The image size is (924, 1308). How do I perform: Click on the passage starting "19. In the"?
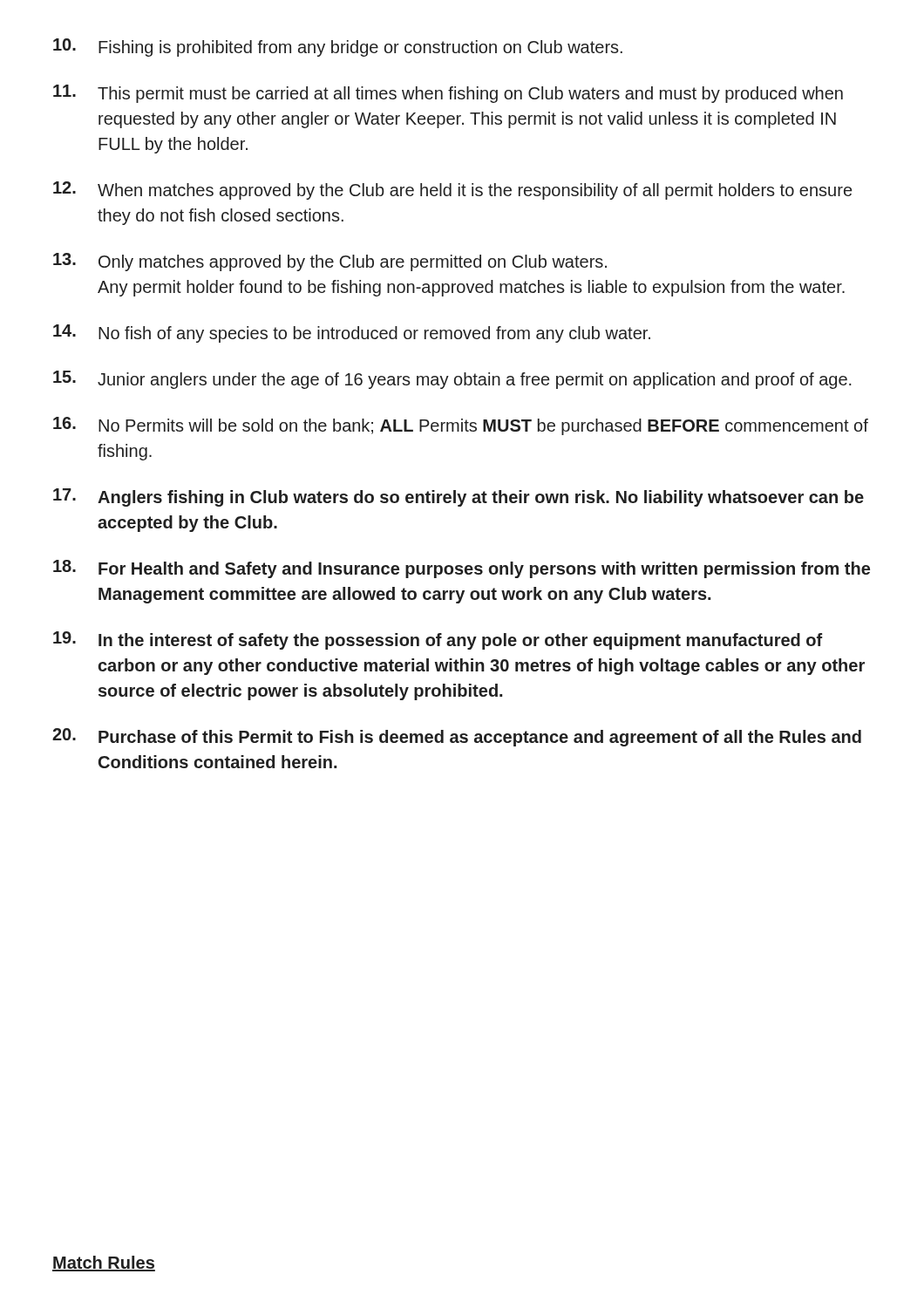(462, 666)
